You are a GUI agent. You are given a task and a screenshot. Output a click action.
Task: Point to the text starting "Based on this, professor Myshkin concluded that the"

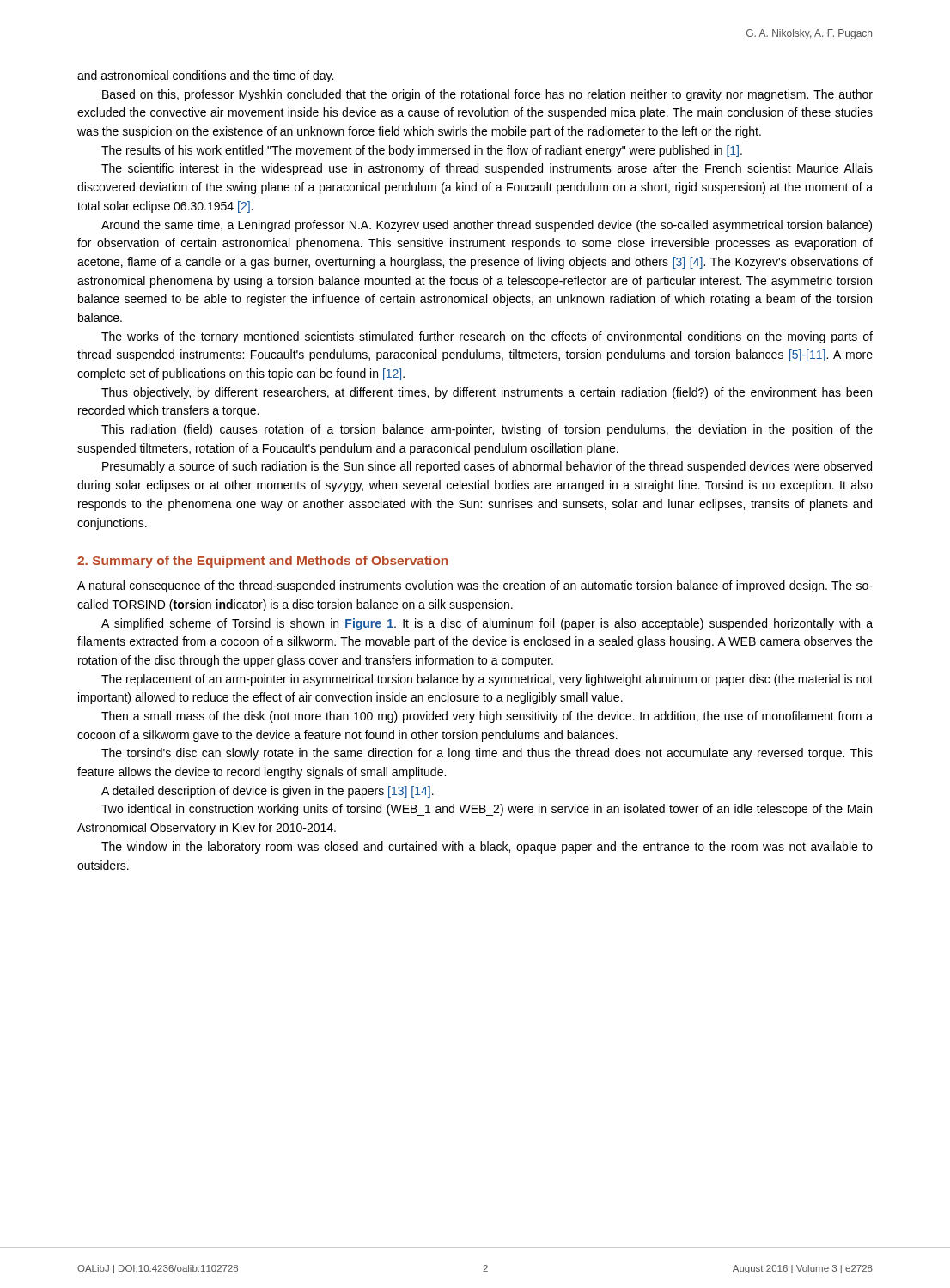475,114
